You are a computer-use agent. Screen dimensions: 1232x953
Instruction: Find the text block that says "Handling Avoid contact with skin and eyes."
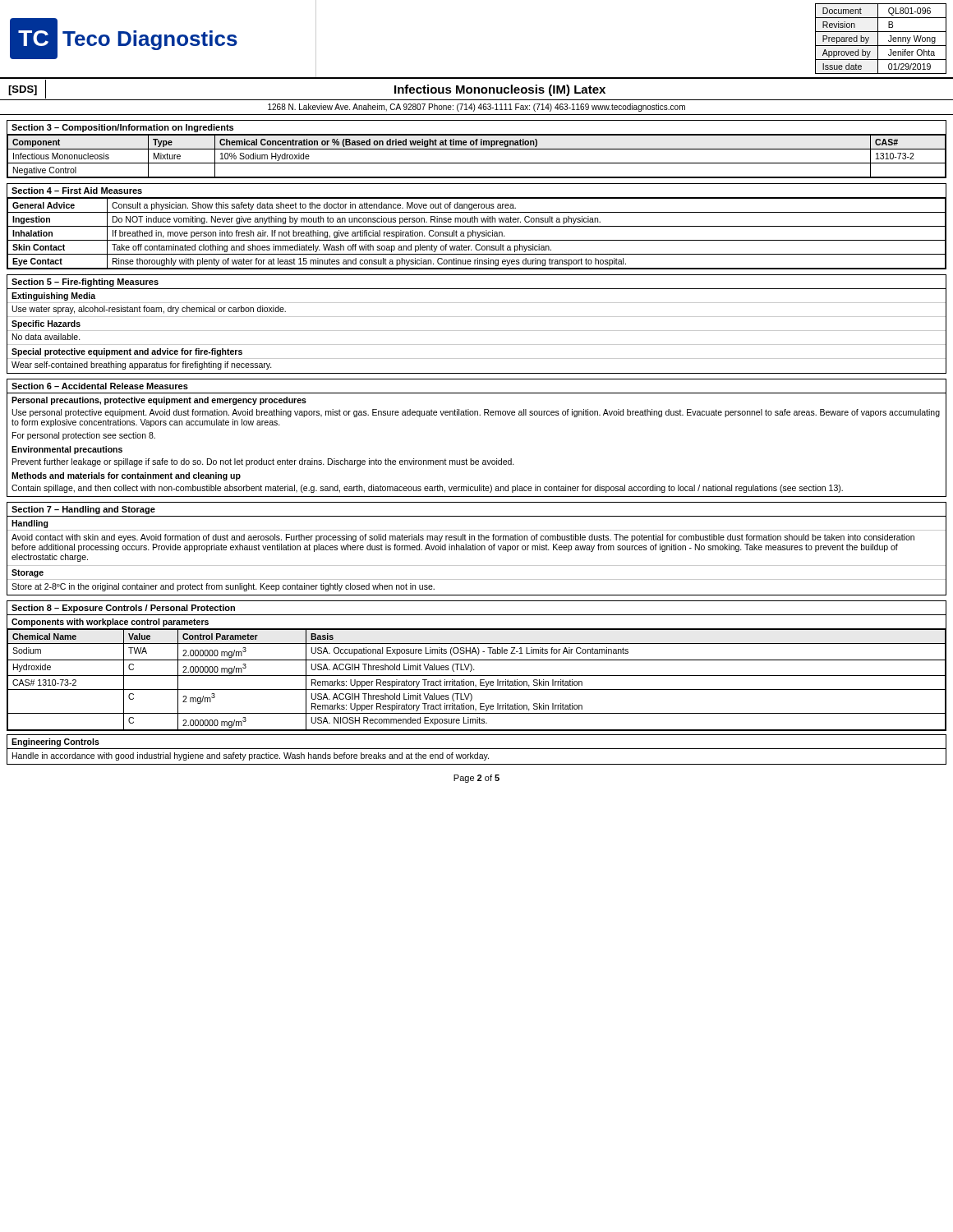tap(476, 556)
